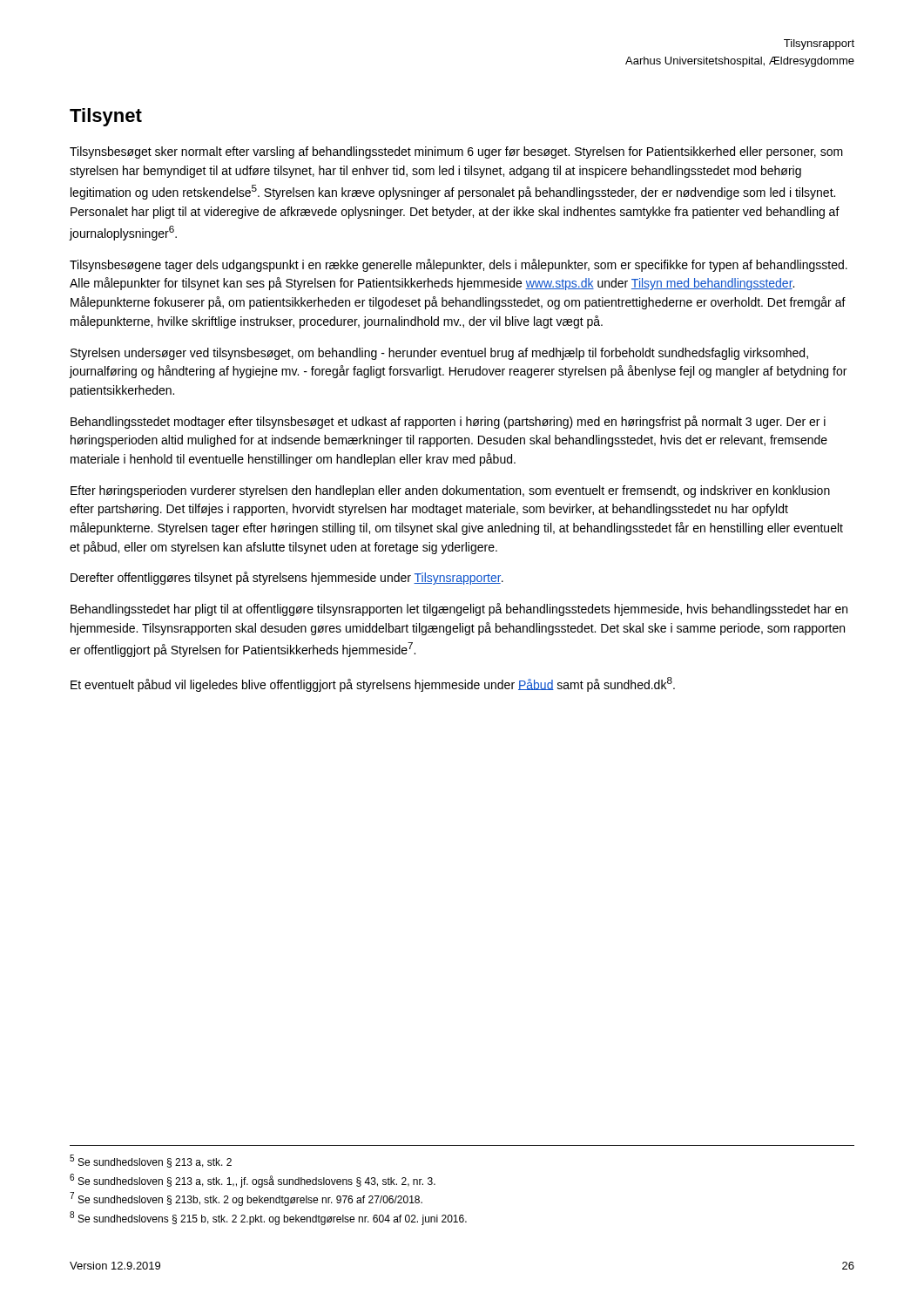Find the block on this page that starts "Tilsynsbesøgene tager dels"
Viewport: 924px width, 1307px height.
462,294
